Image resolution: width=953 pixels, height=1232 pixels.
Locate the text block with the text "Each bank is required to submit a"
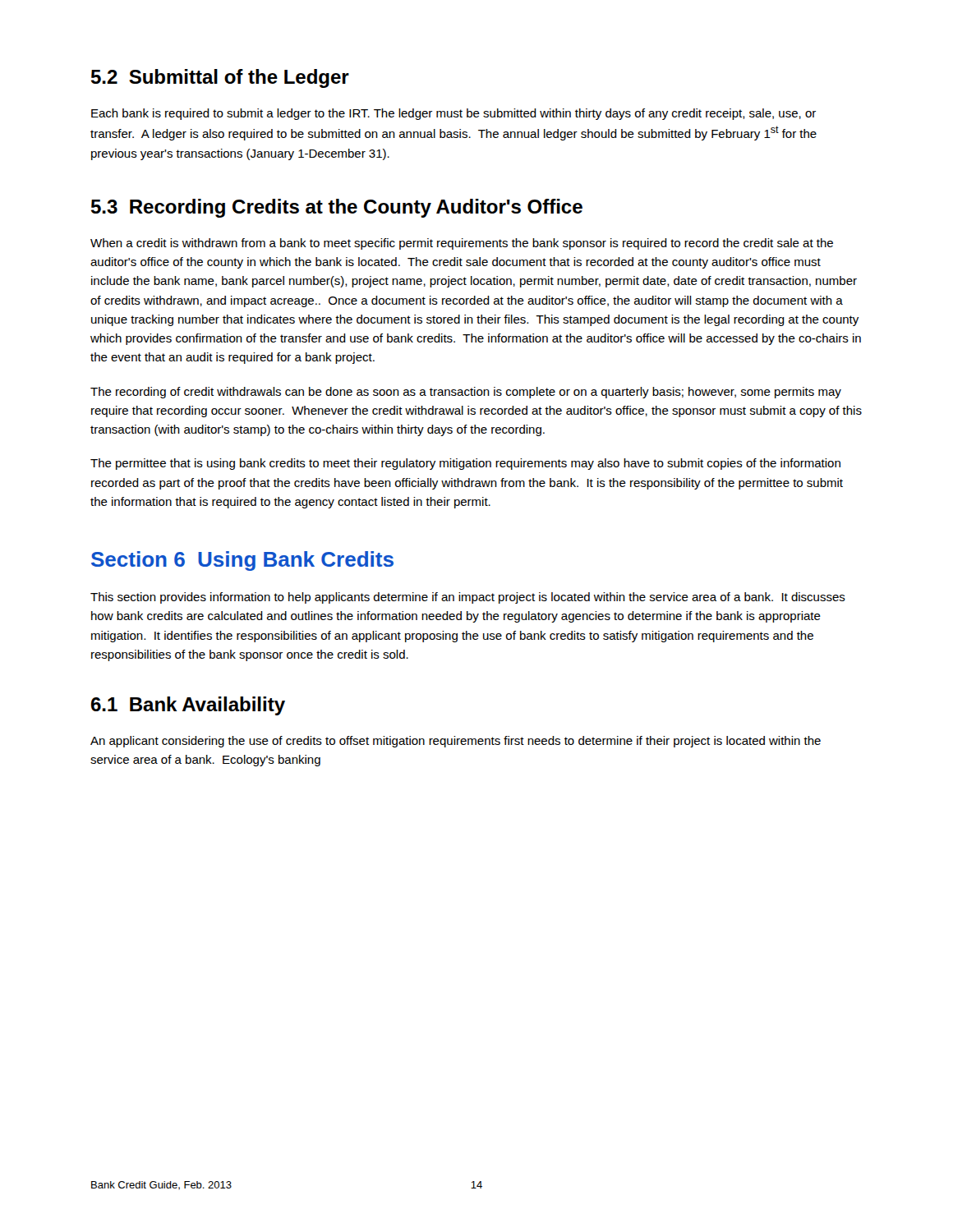tap(454, 133)
